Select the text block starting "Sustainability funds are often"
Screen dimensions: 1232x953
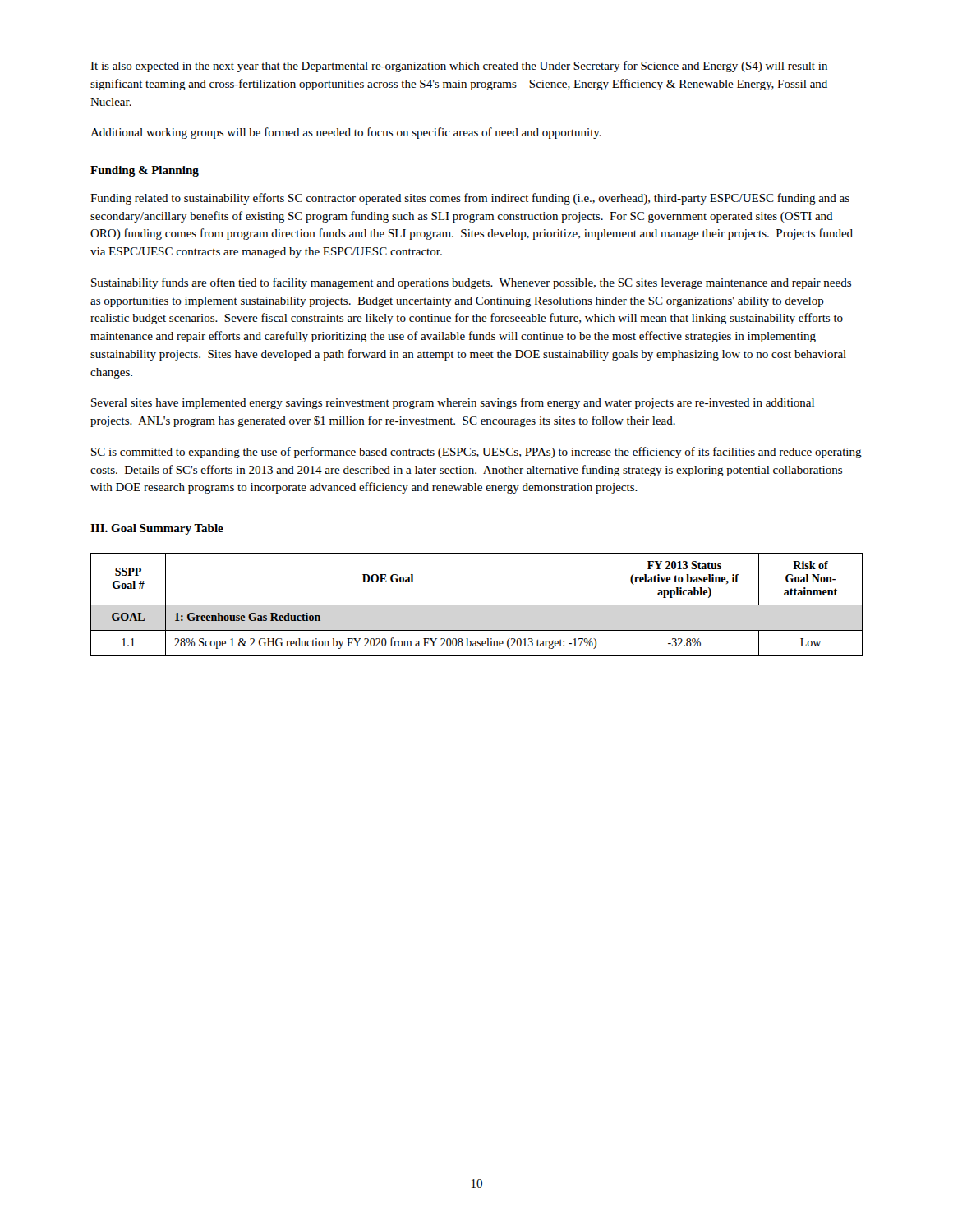click(x=471, y=327)
